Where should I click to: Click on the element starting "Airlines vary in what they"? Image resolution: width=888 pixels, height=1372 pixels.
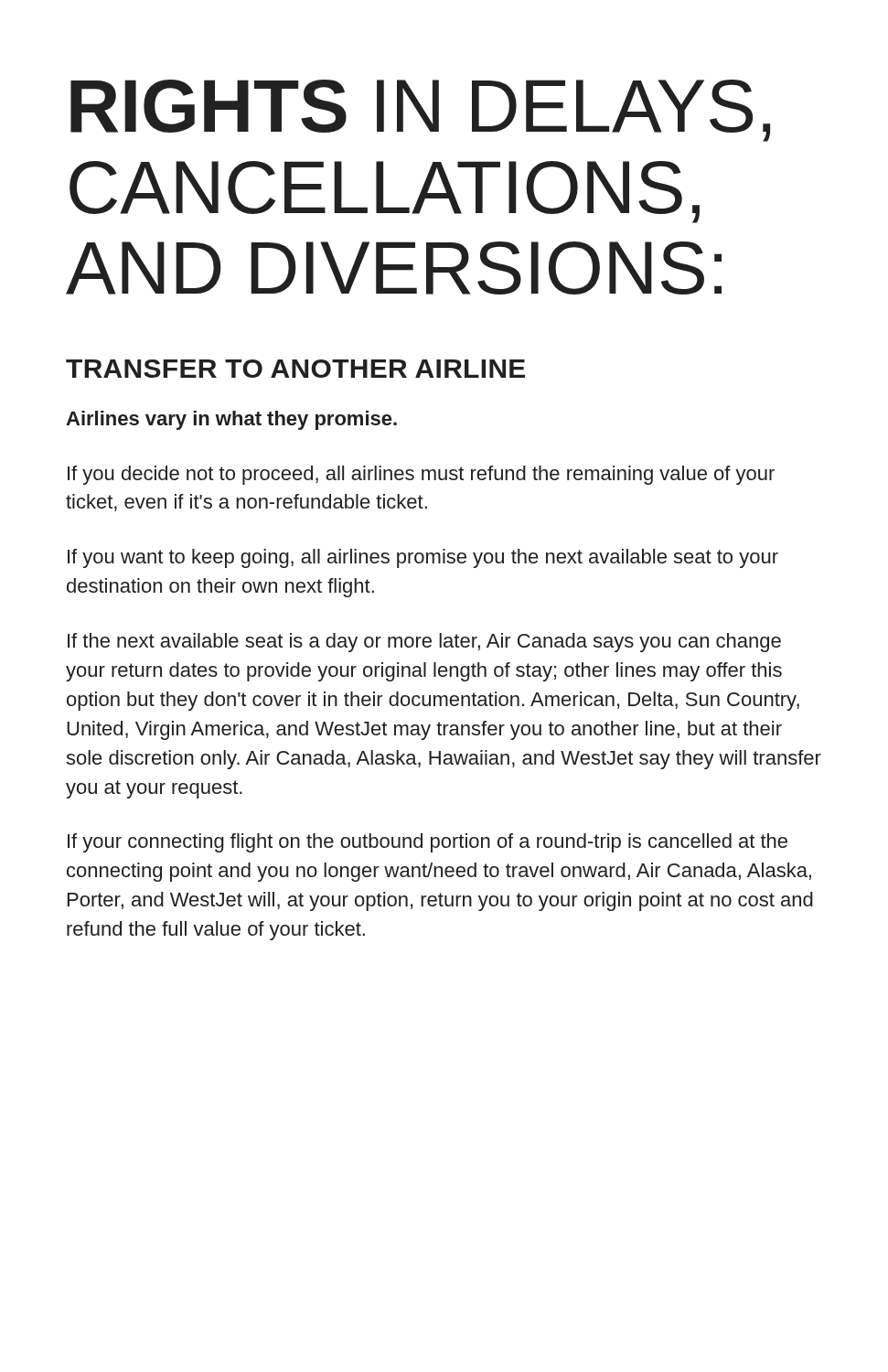coord(232,418)
